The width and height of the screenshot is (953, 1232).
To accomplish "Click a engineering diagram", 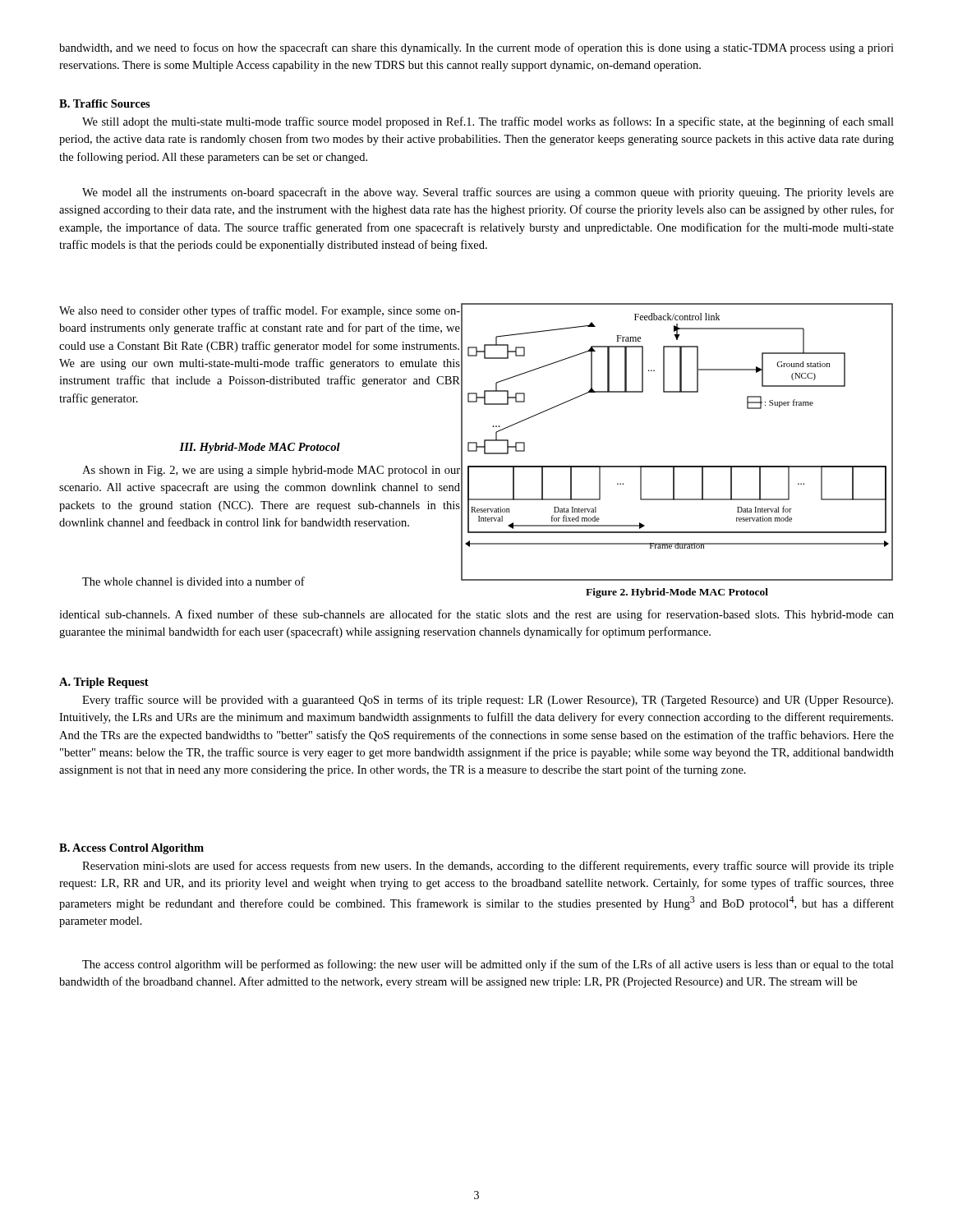I will (677, 442).
